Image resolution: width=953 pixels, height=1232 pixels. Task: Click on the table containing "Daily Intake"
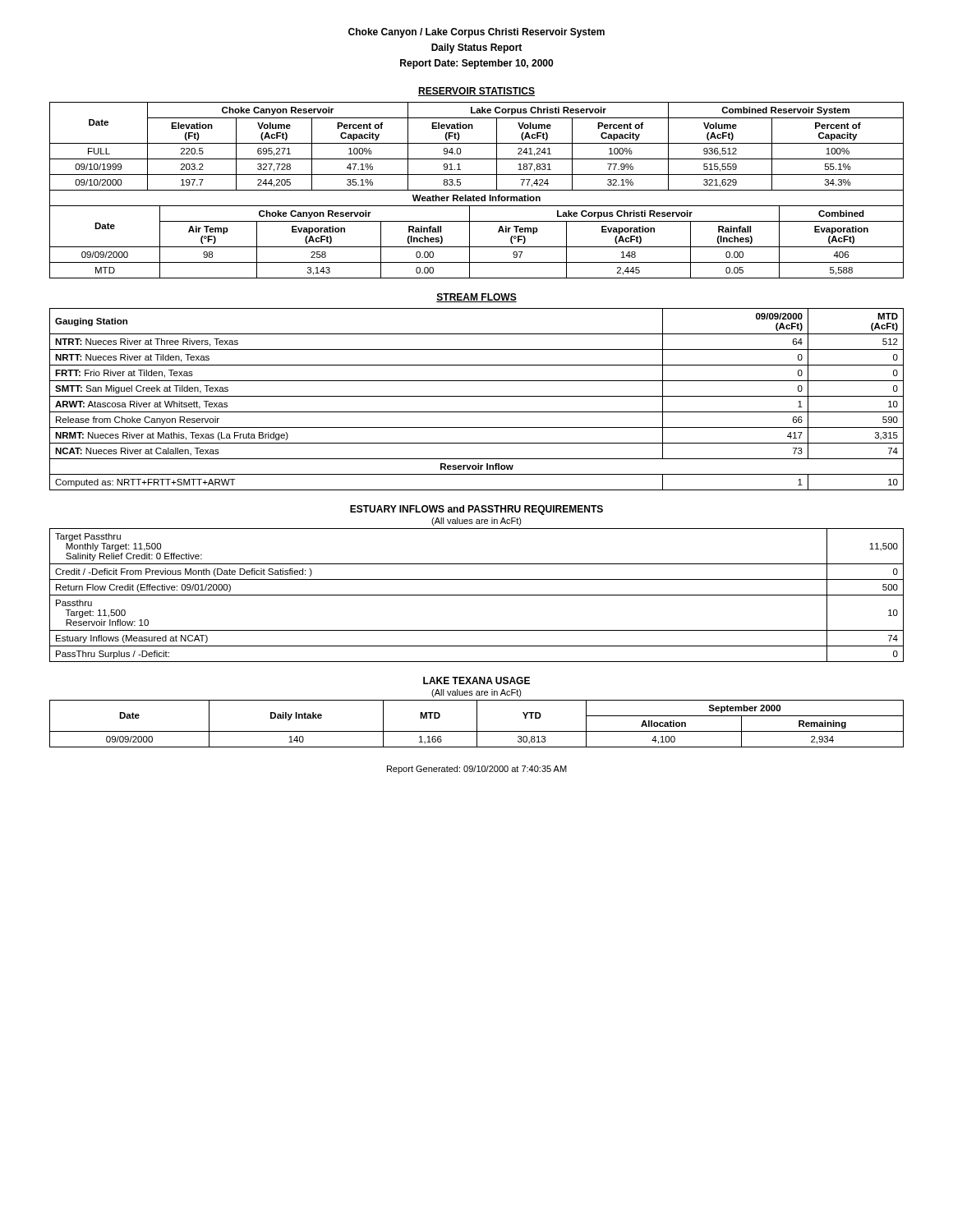tap(476, 723)
